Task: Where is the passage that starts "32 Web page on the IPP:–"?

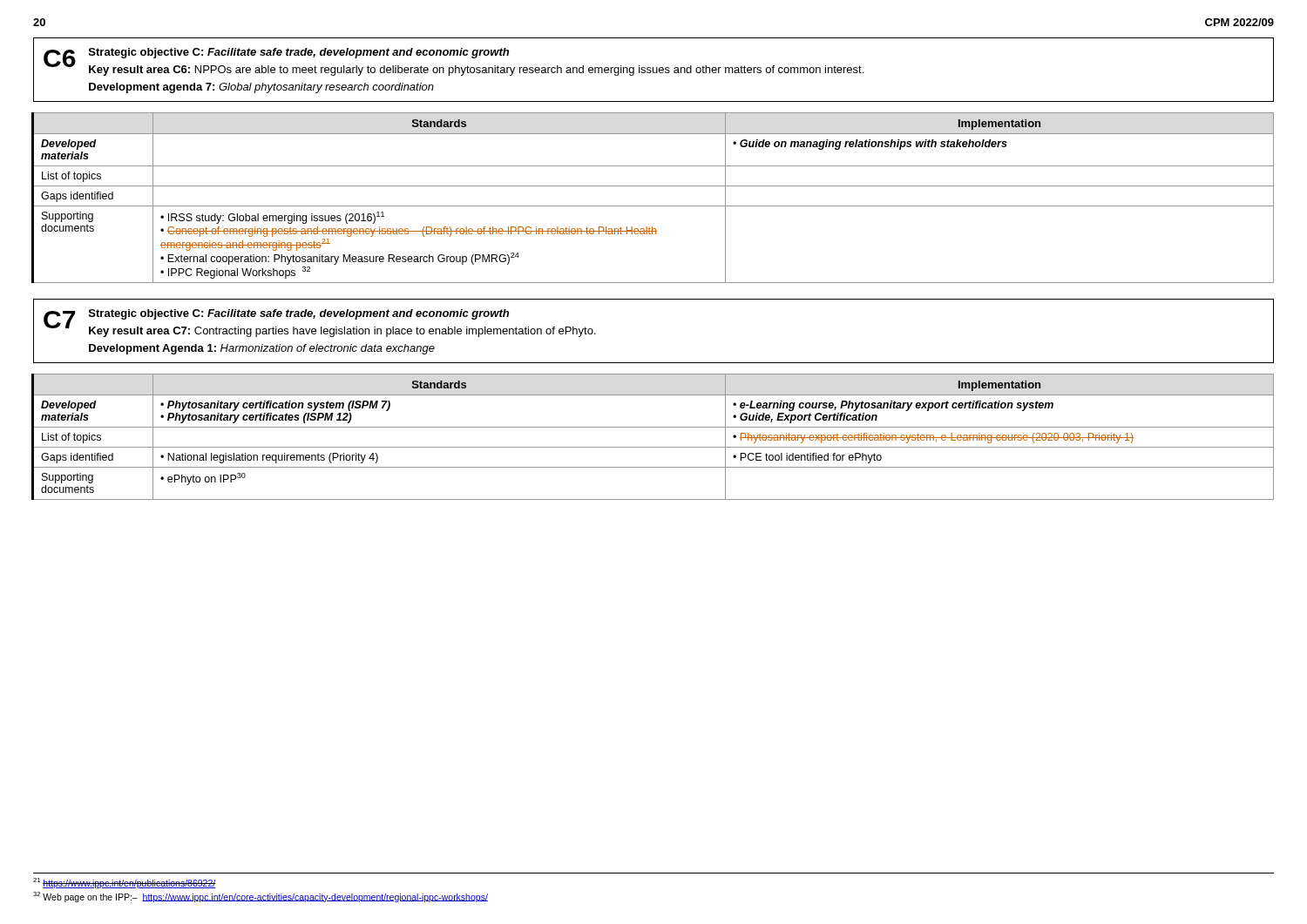Action: (x=260, y=895)
